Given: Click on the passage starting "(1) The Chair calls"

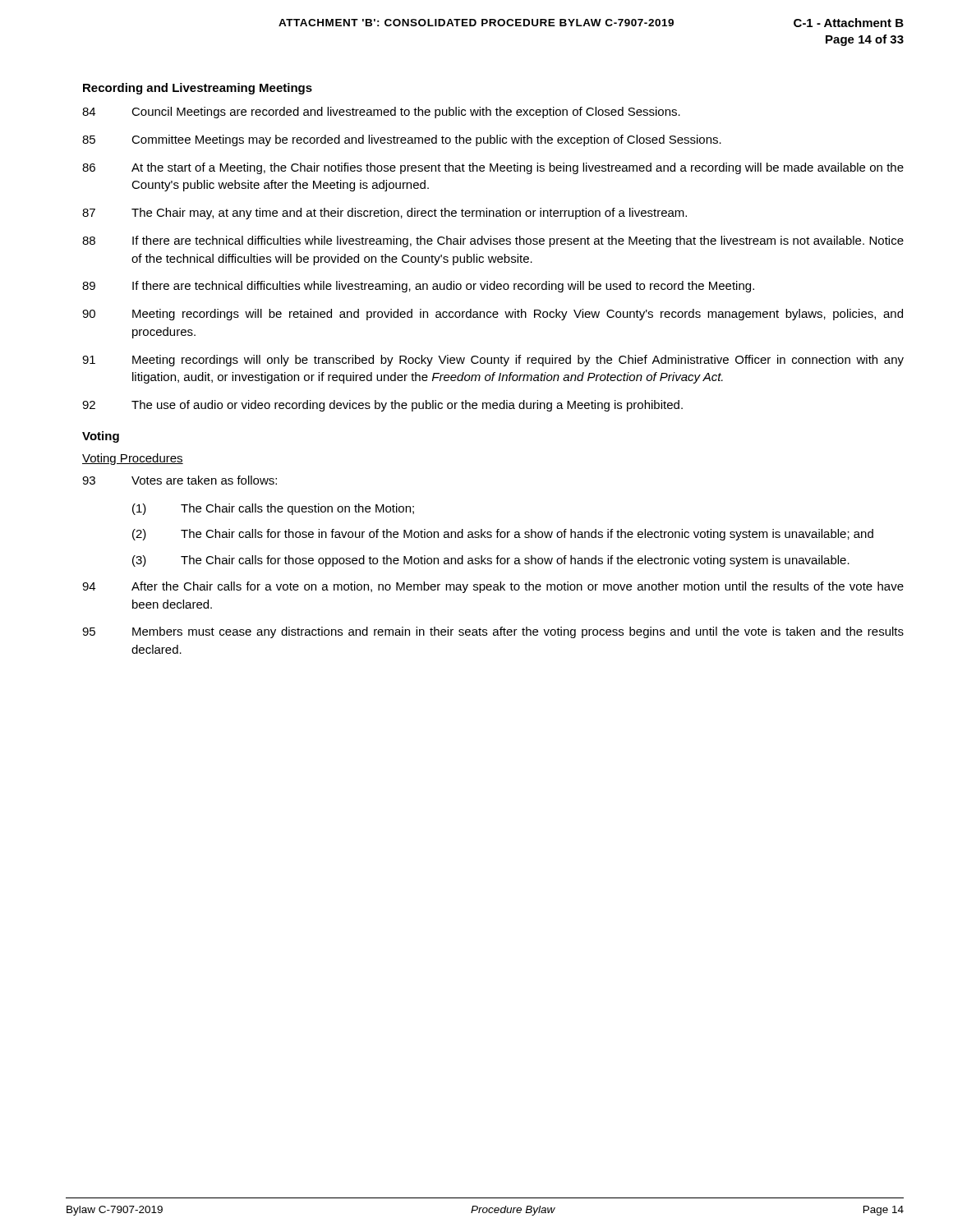Looking at the screenshot, I should pyautogui.click(x=273, y=509).
